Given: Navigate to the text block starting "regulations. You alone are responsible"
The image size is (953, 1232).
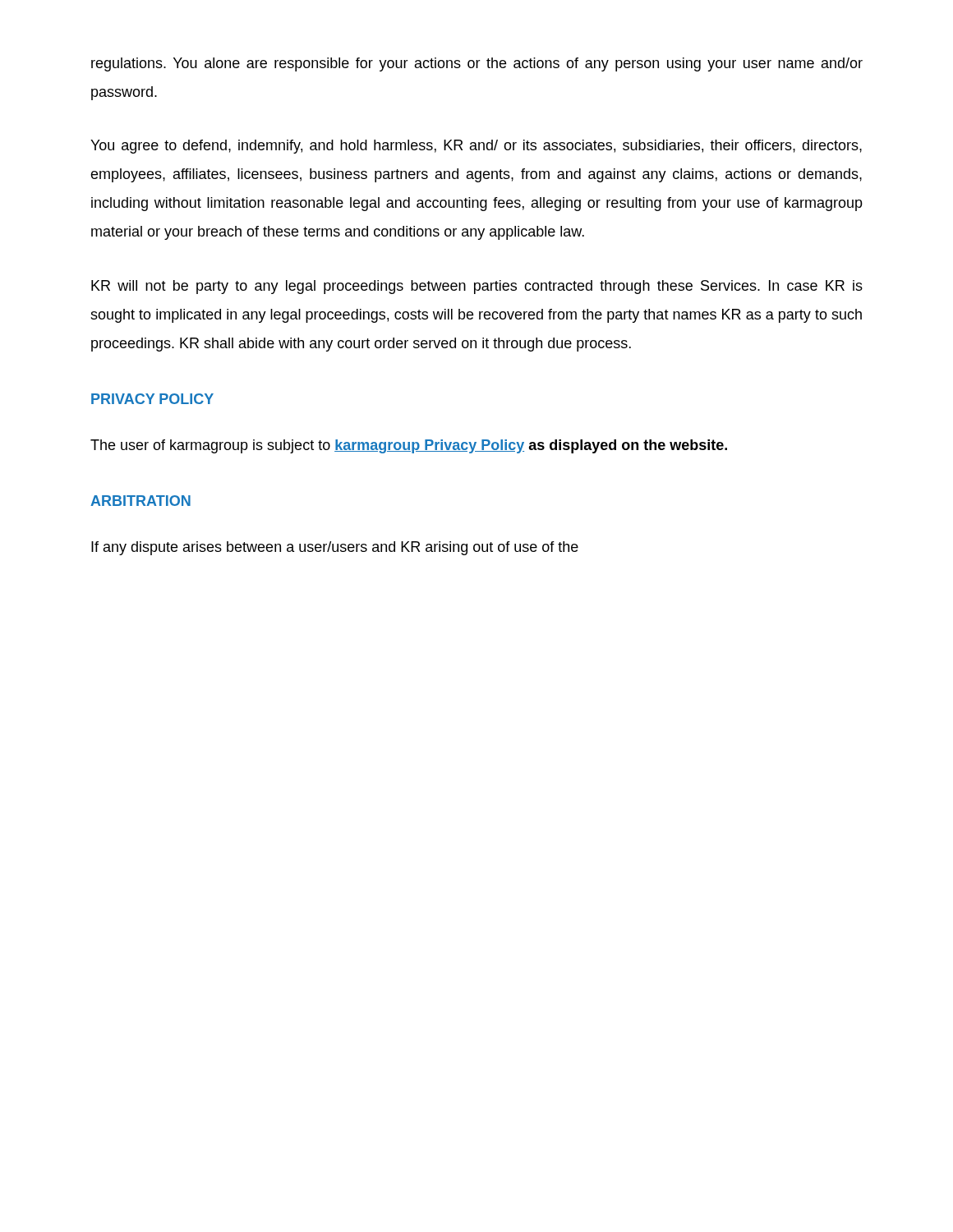Looking at the screenshot, I should [x=476, y=78].
